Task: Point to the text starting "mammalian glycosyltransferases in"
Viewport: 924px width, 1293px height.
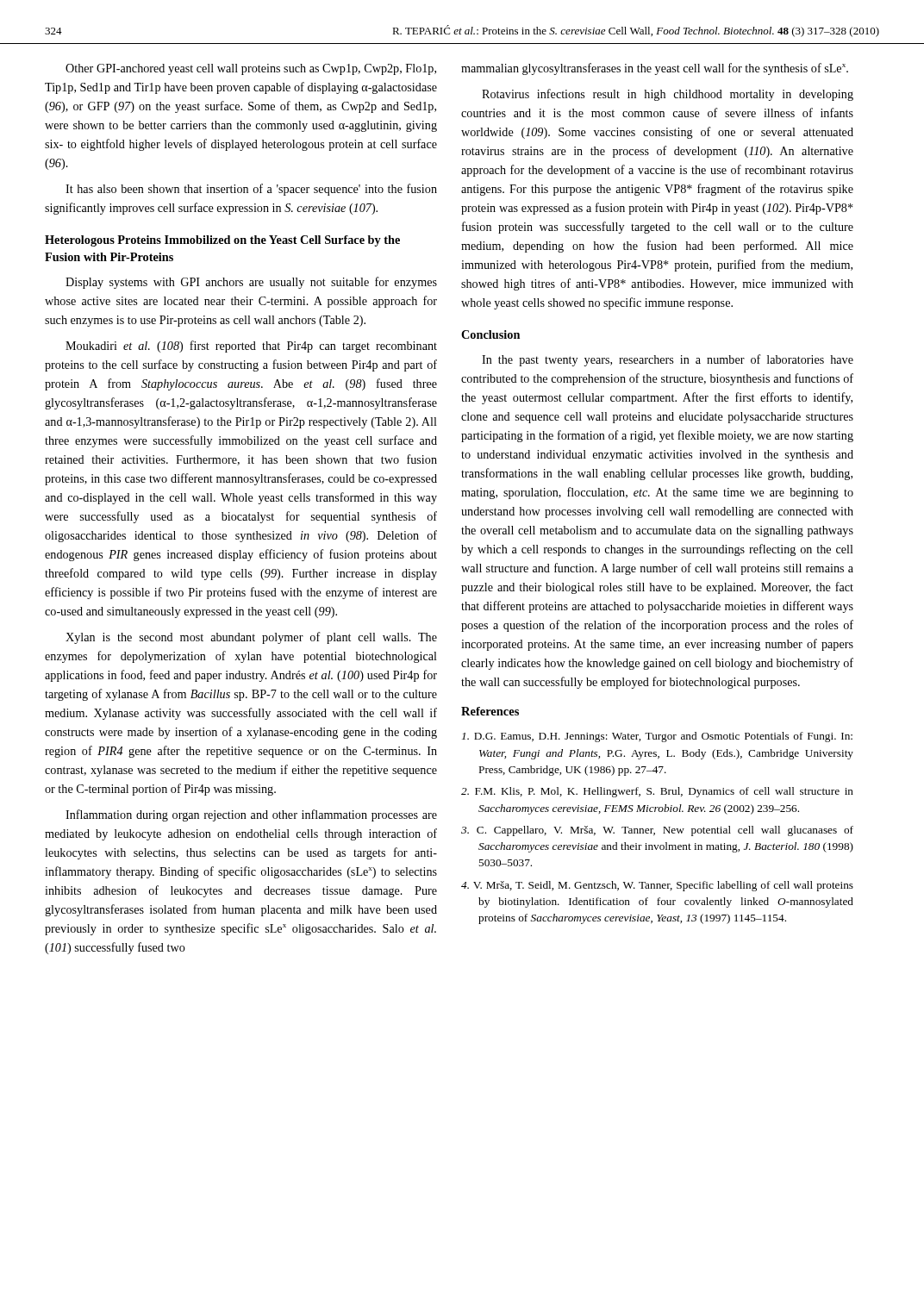Action: point(657,68)
